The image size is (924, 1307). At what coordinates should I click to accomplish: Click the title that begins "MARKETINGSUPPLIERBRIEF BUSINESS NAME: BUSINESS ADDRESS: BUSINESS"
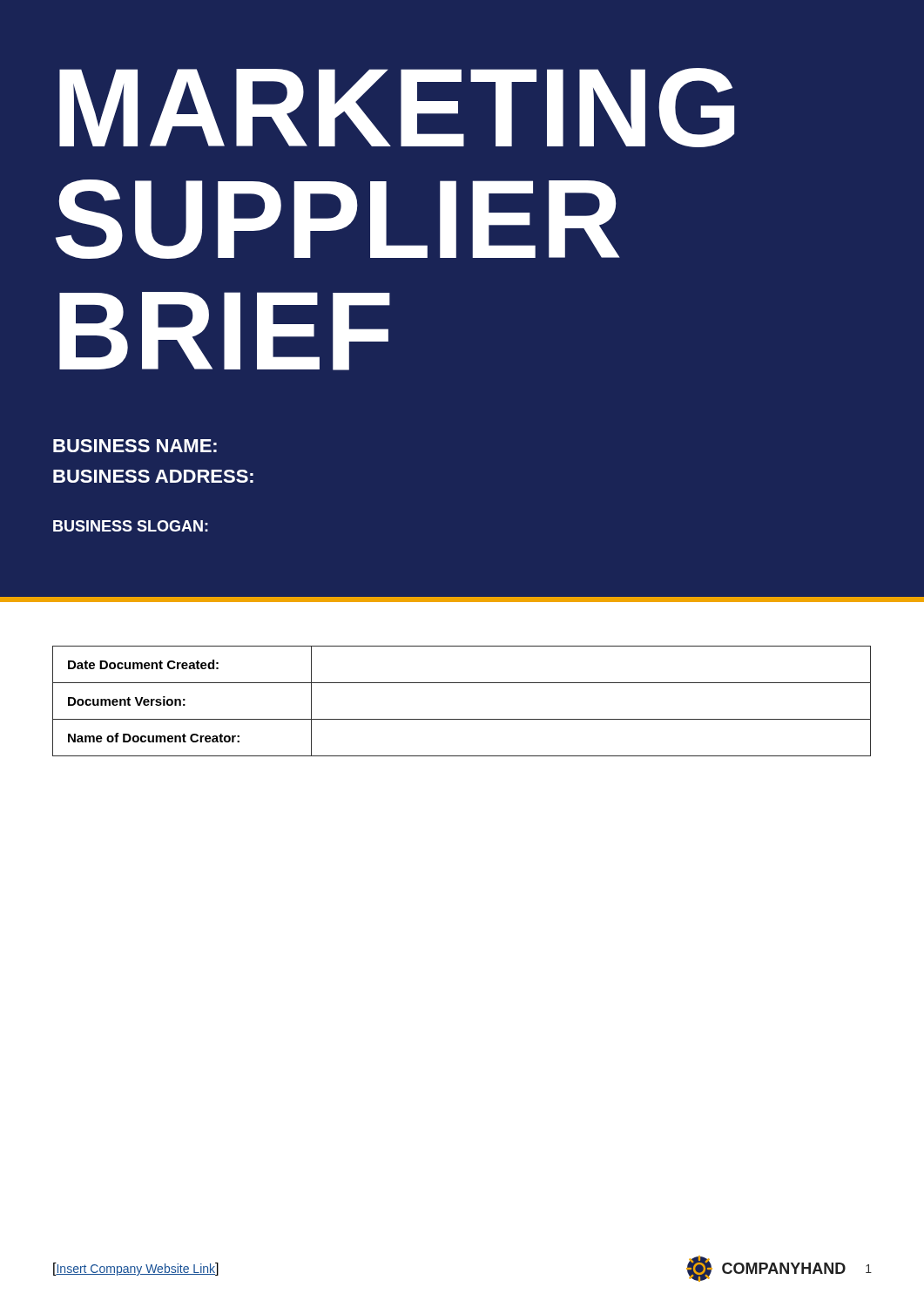tap(397, 108)
